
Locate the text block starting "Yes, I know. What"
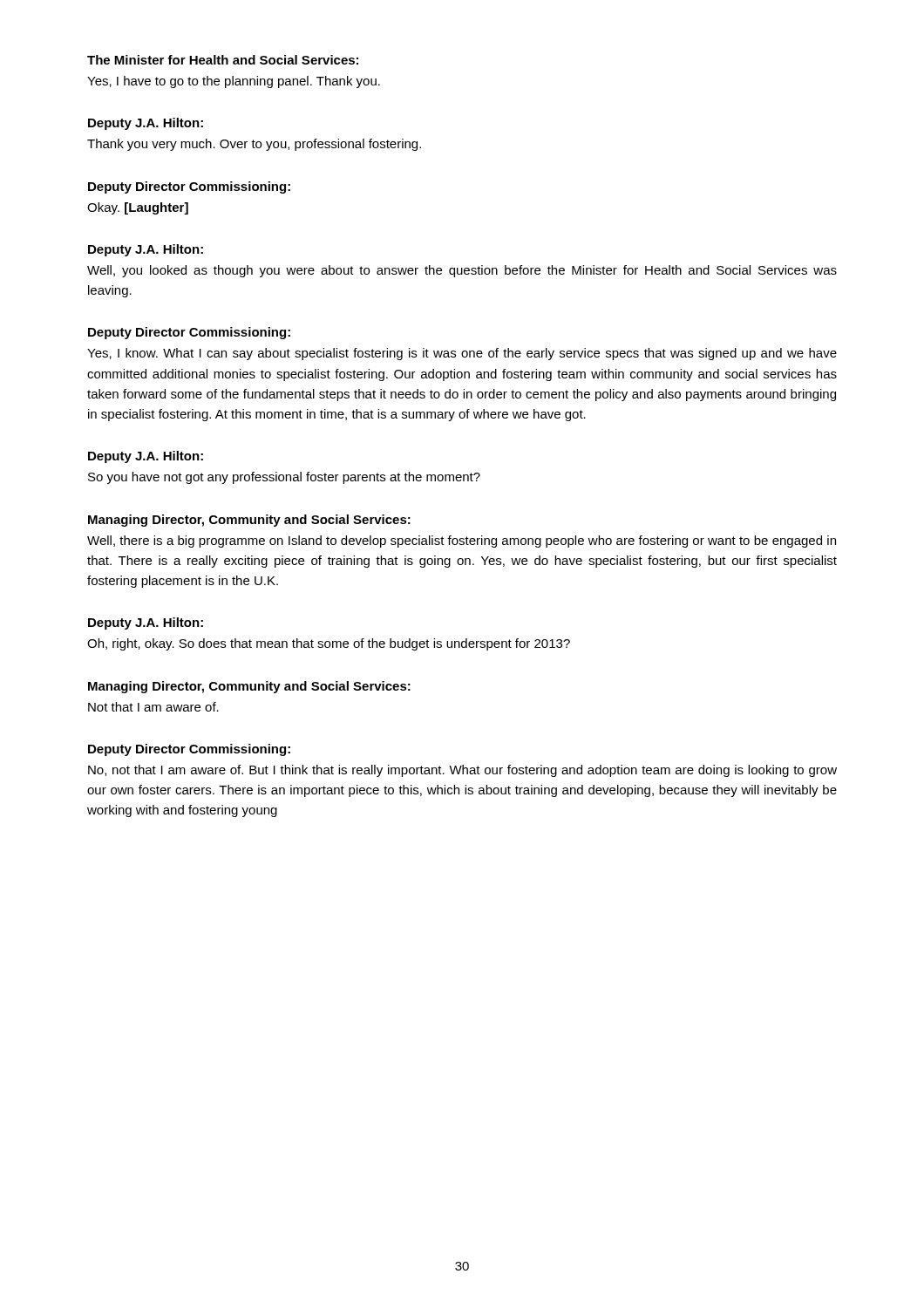[x=462, y=383]
